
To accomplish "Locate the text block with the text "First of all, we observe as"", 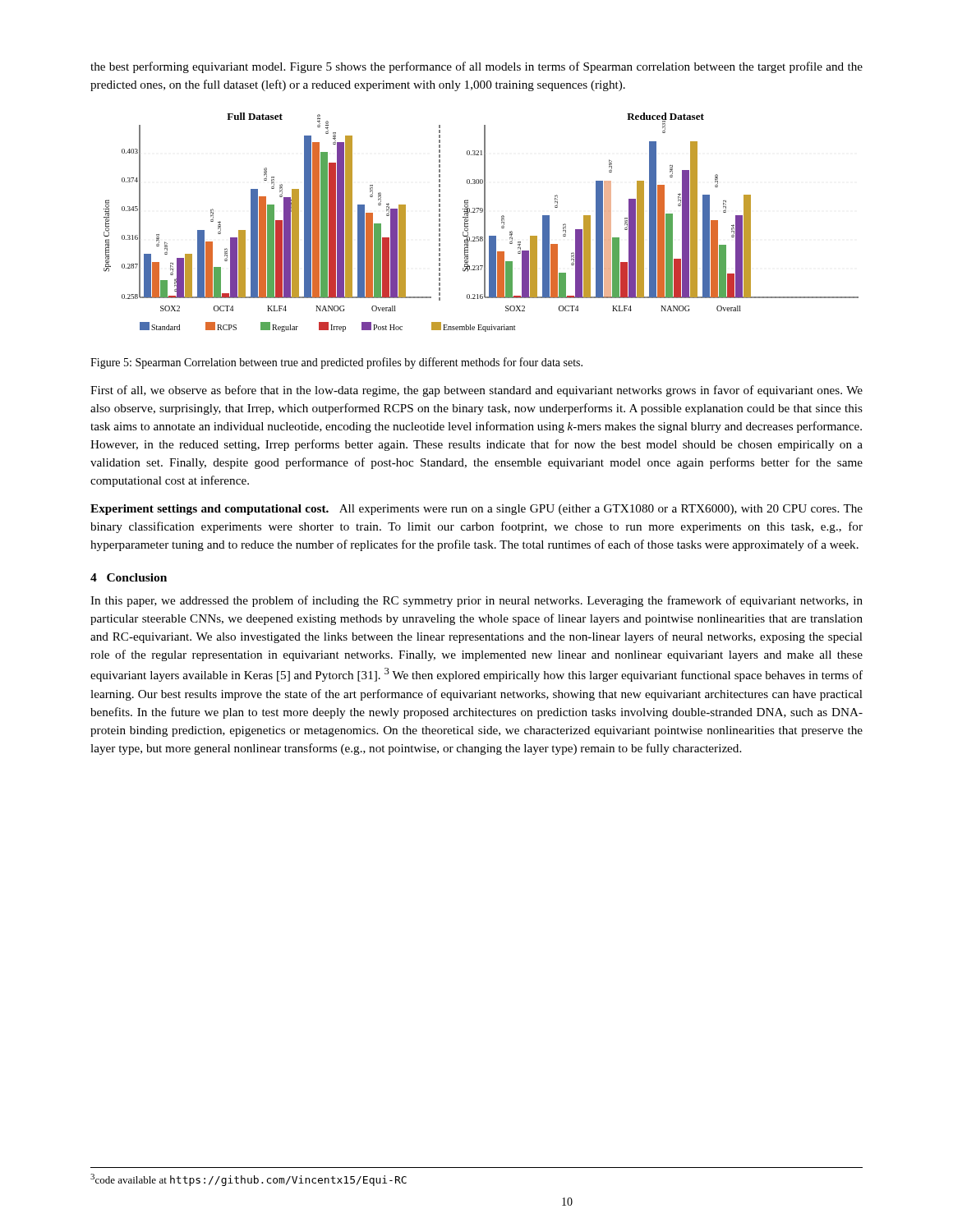I will point(476,435).
